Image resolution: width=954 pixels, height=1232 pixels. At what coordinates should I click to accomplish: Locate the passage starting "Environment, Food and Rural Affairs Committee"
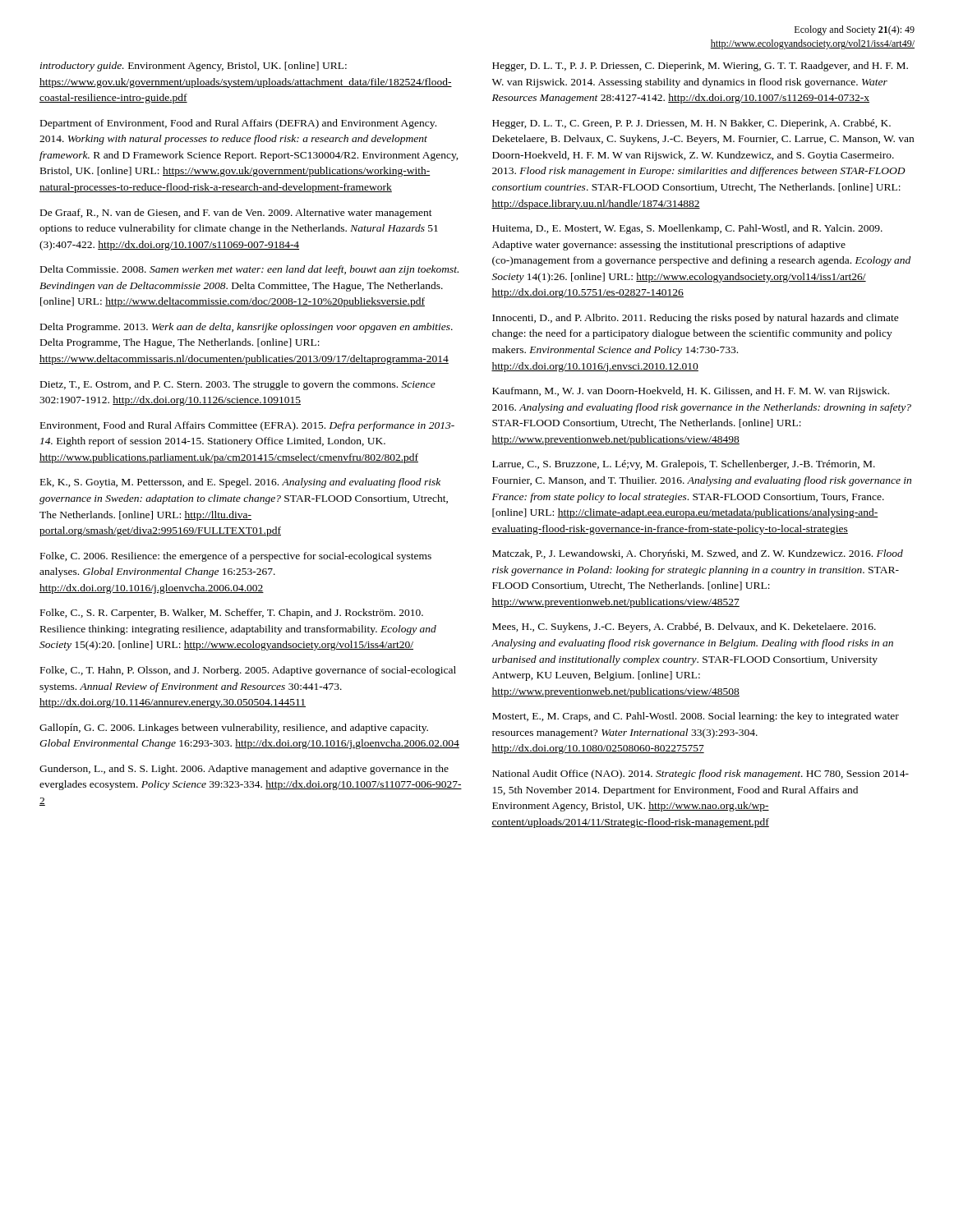247,441
